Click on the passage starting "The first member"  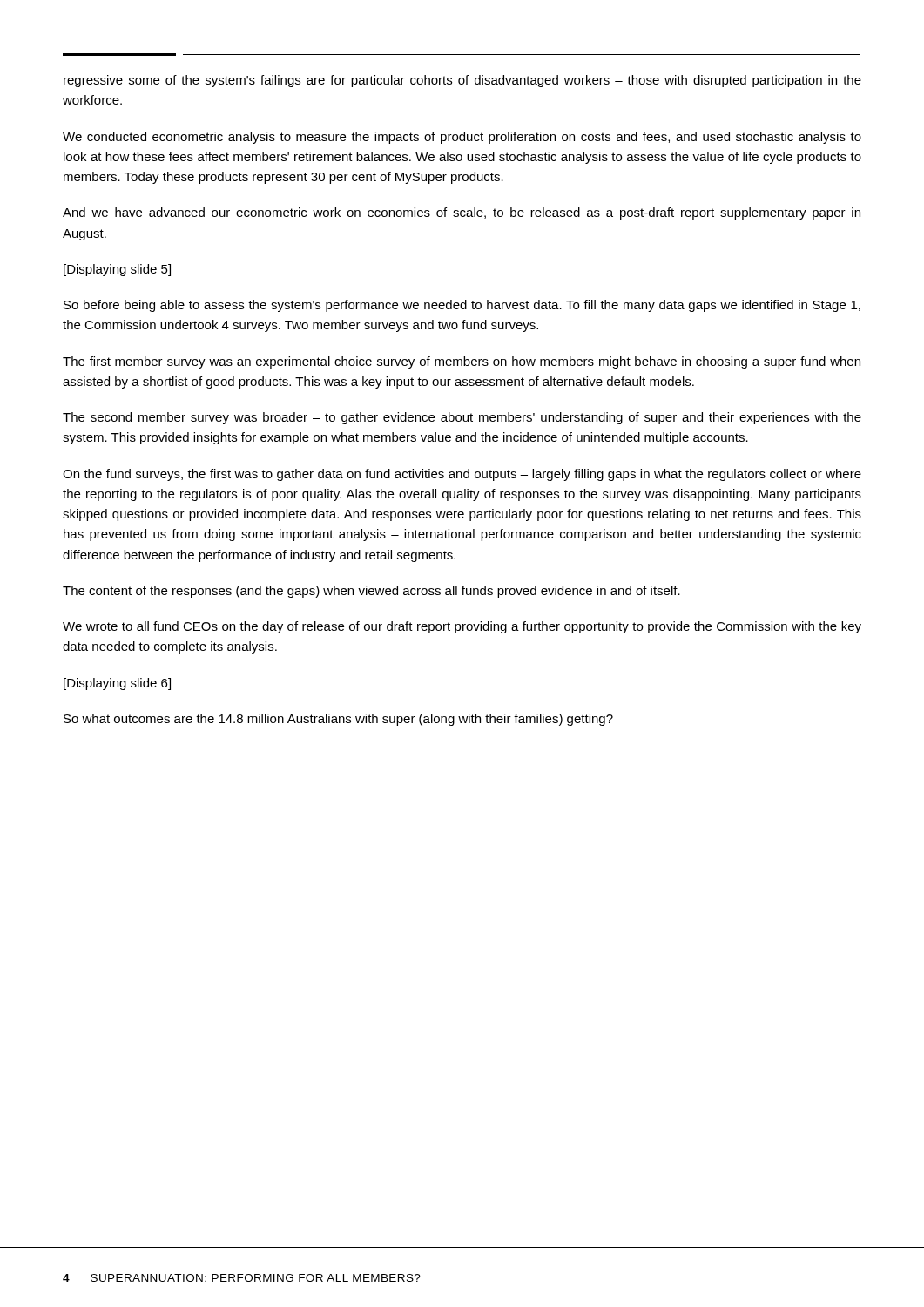tap(462, 371)
